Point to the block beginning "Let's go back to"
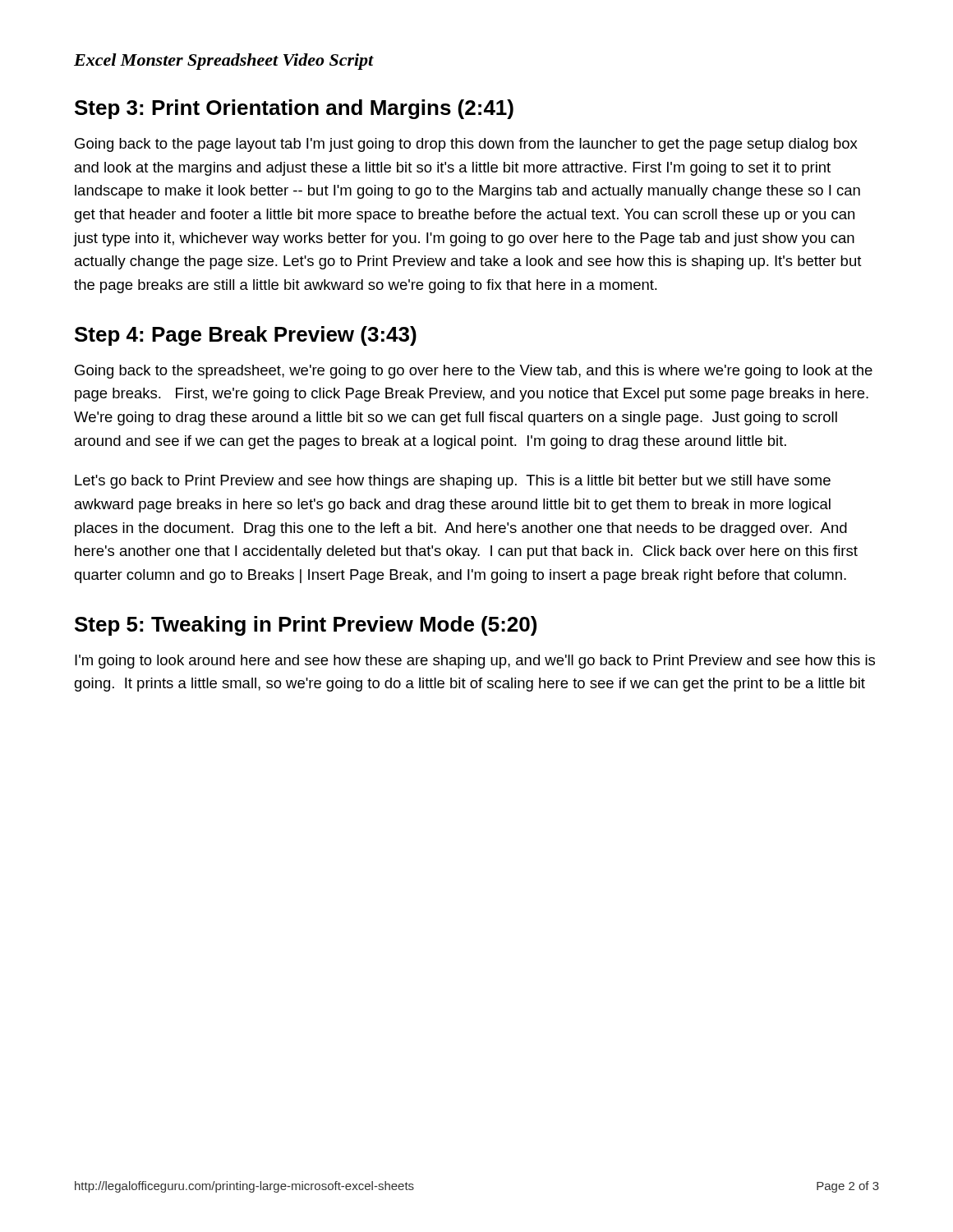The width and height of the screenshot is (953, 1232). coord(466,527)
